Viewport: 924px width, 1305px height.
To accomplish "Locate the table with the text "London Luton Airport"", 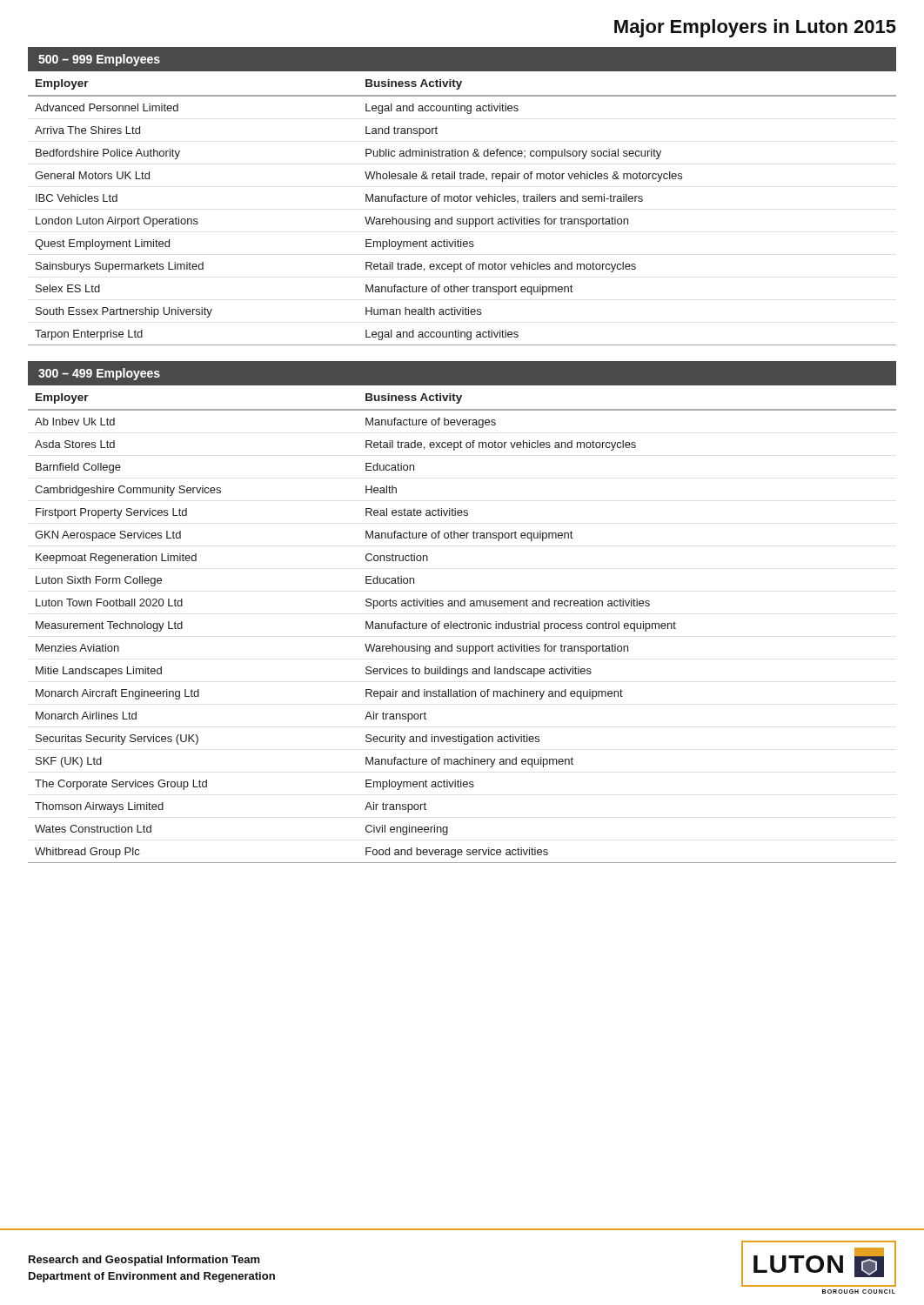I will coord(462,208).
